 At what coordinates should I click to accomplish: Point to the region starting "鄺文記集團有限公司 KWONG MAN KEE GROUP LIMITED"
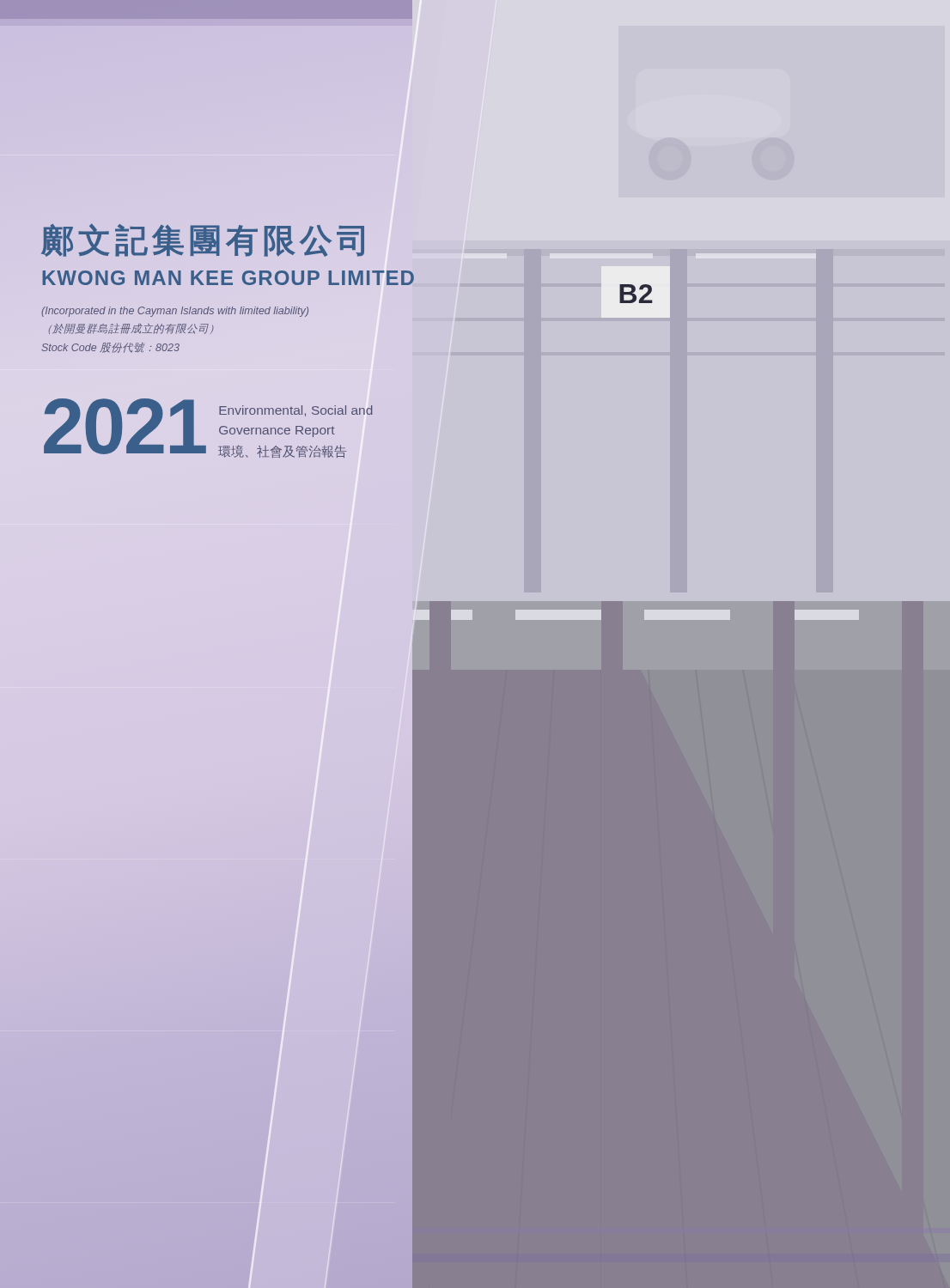tap(228, 255)
